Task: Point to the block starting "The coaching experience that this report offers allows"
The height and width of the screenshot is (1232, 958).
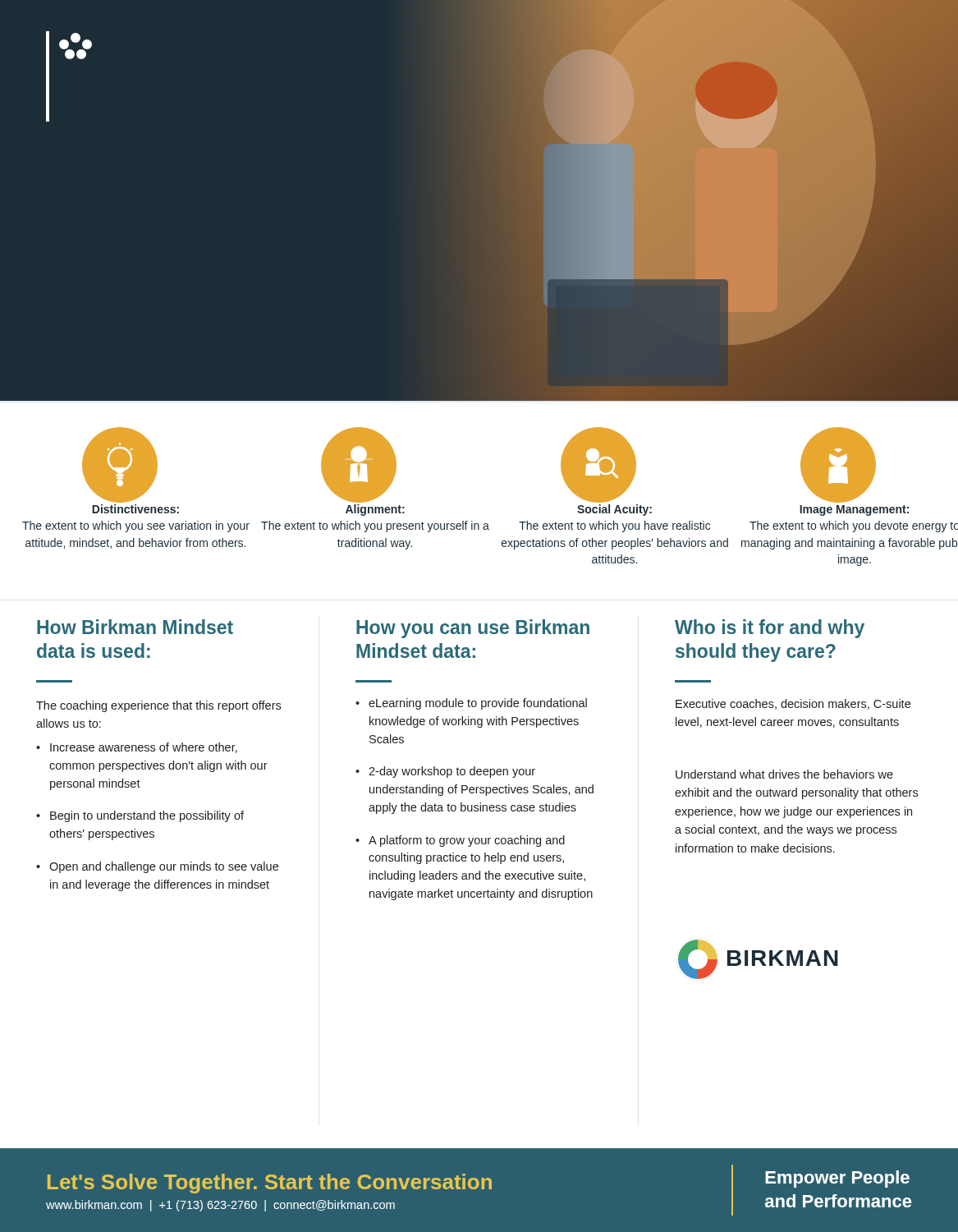Action: click(159, 715)
